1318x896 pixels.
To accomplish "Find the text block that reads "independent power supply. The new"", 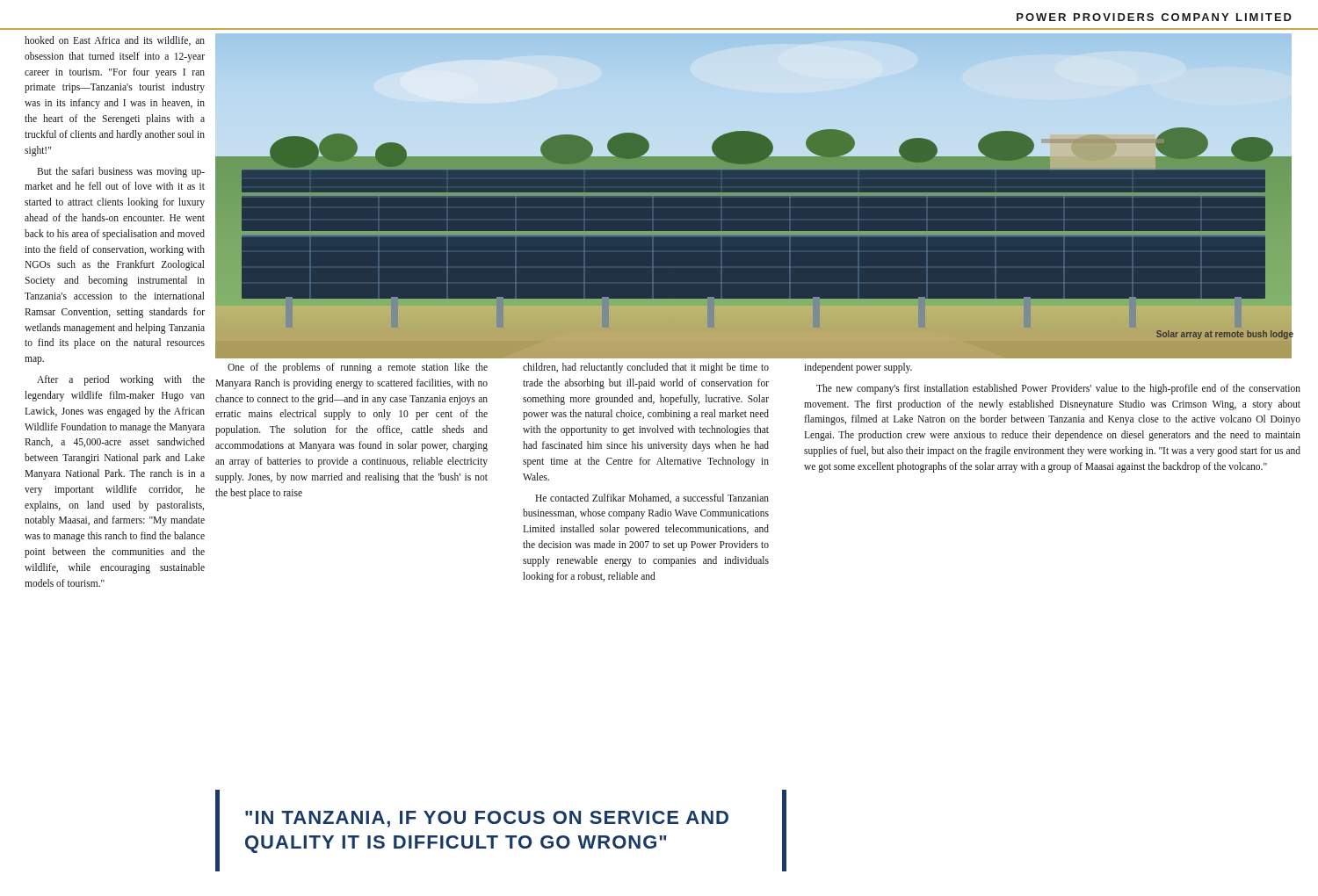I will pos(1052,418).
